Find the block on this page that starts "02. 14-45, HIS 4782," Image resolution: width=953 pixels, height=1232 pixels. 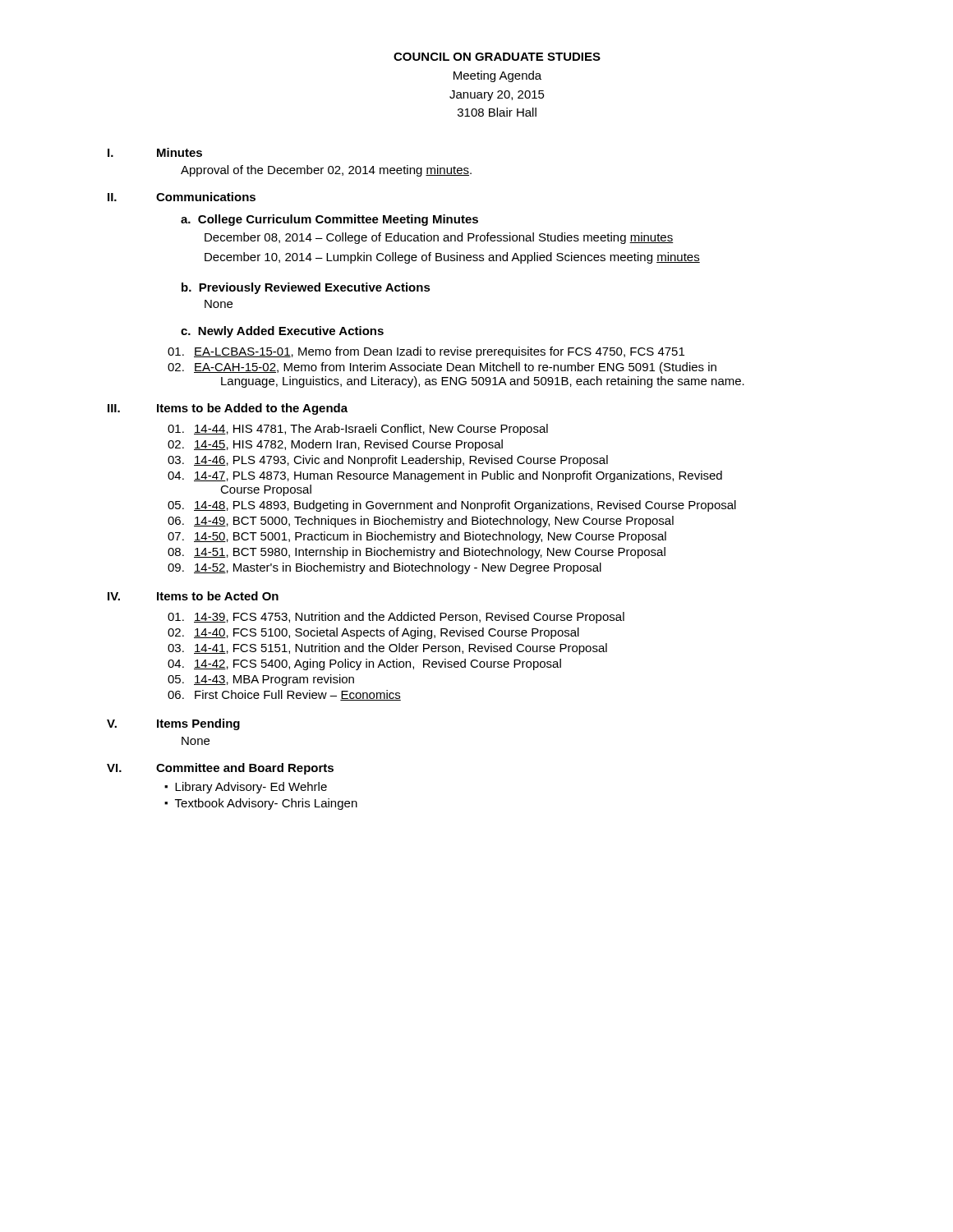point(527,444)
